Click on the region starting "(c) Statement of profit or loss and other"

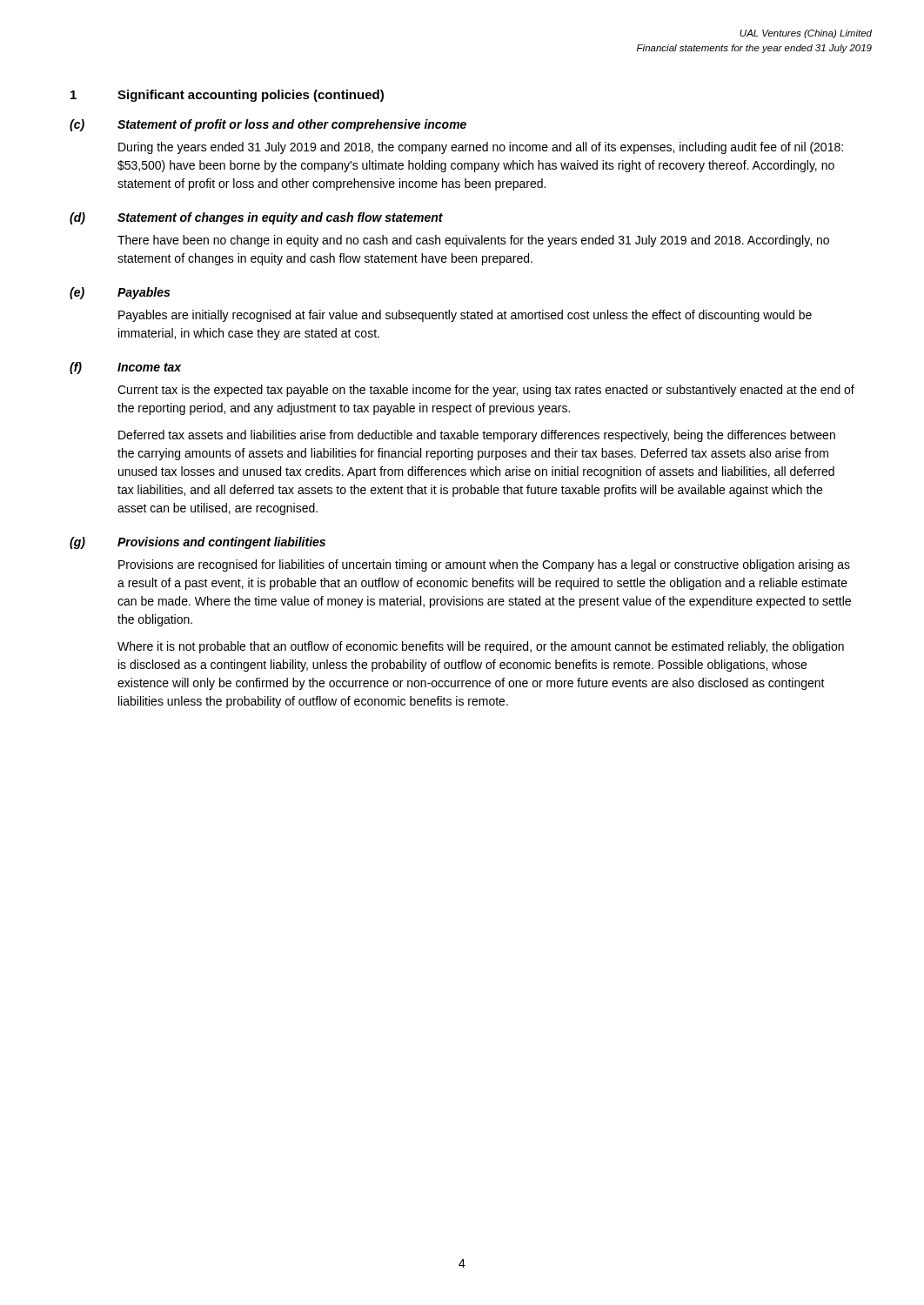tap(268, 124)
